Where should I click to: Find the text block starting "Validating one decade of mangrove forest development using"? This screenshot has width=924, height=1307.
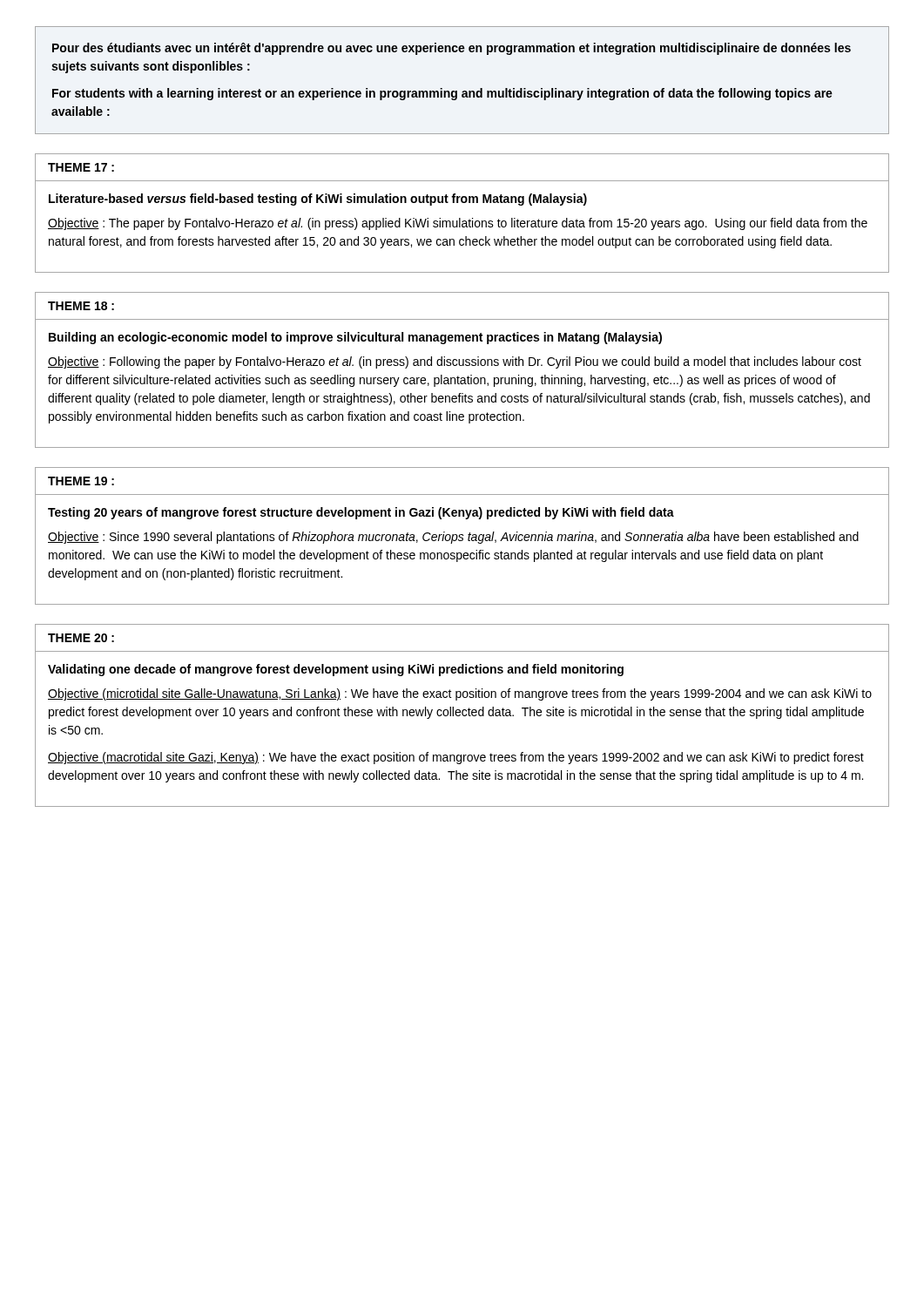point(336,669)
